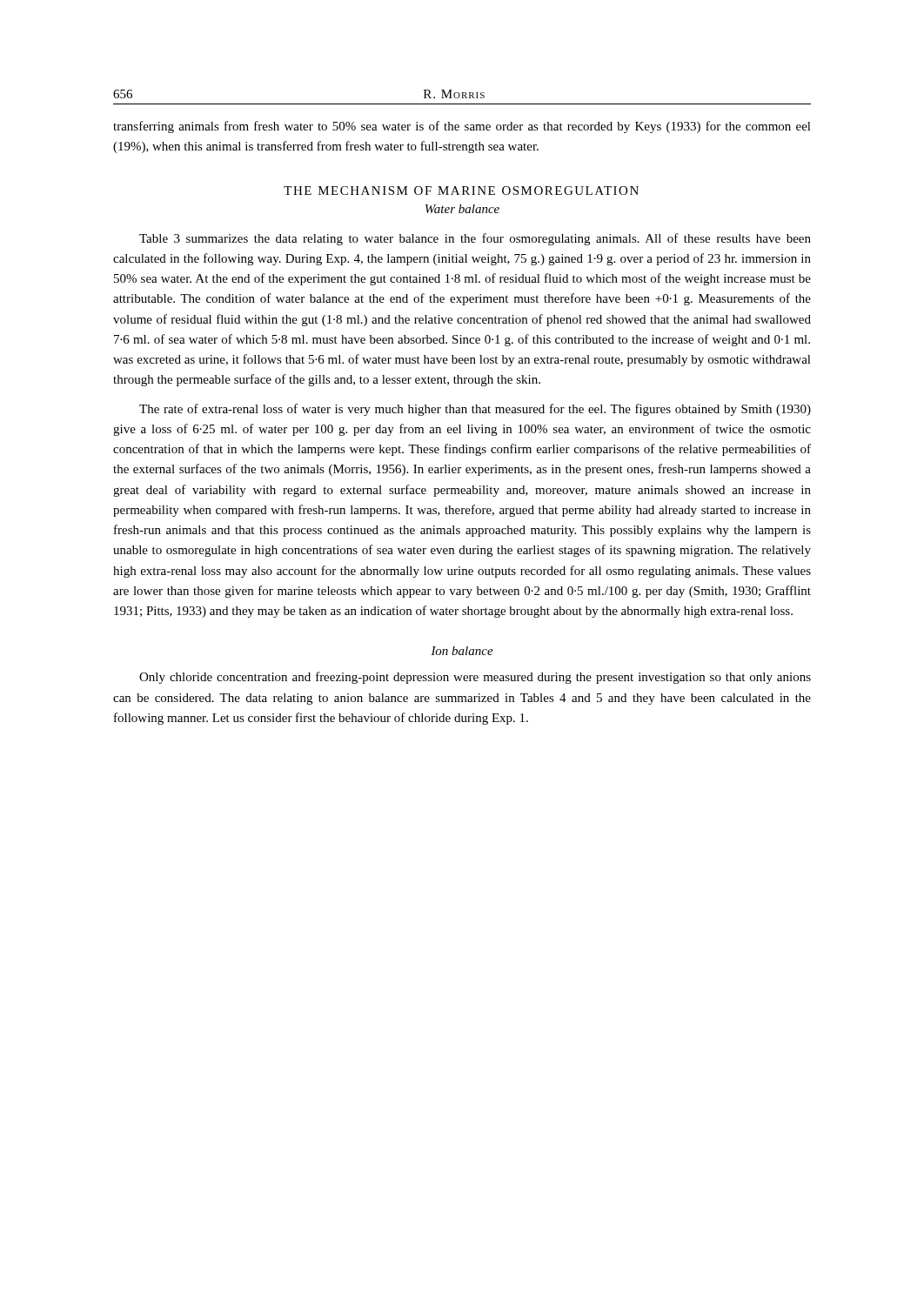The image size is (924, 1305).
Task: Select the text block that says "Only chloride concentration and freezing-point"
Action: [462, 697]
